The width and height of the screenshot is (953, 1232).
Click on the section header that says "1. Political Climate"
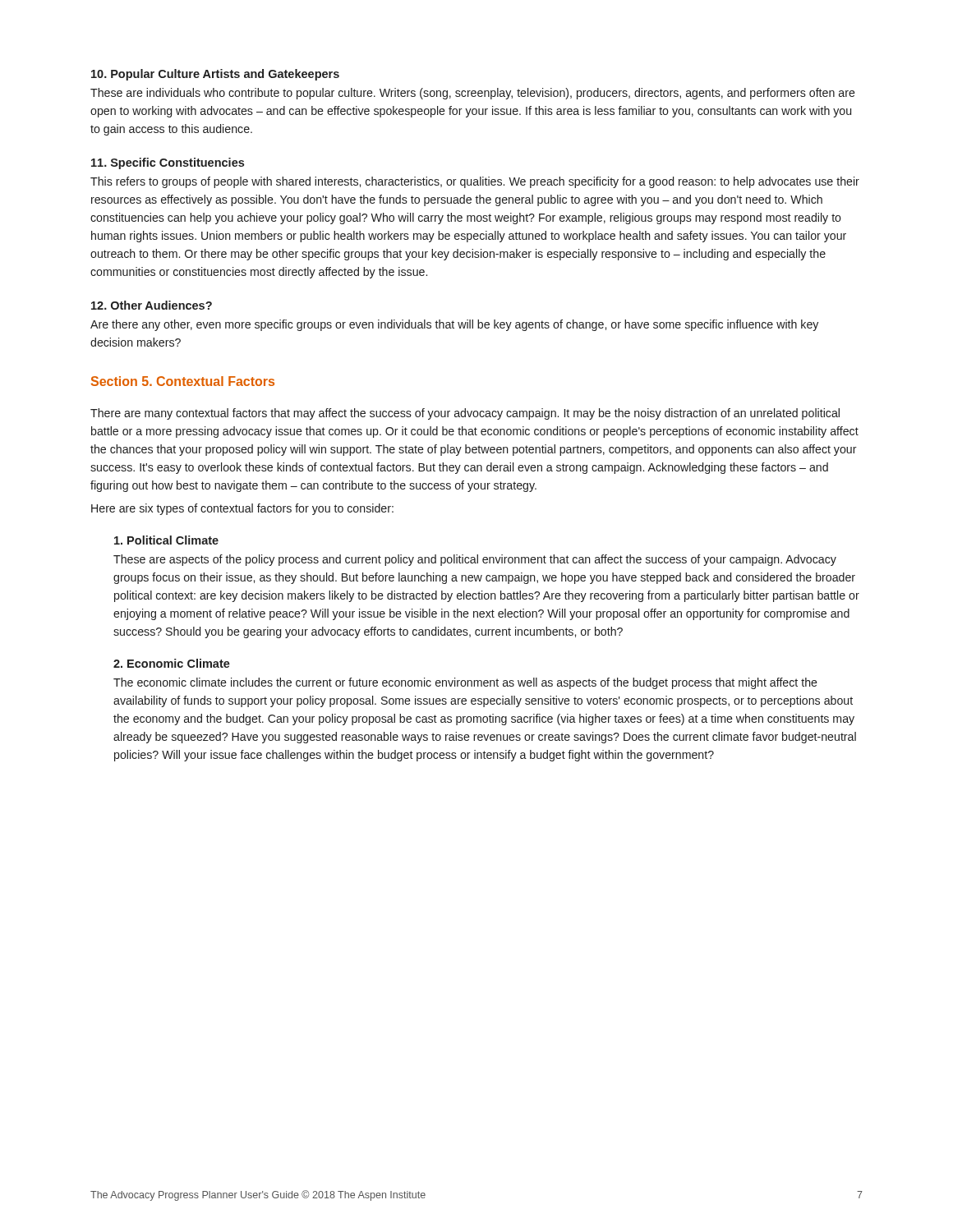[x=166, y=540]
